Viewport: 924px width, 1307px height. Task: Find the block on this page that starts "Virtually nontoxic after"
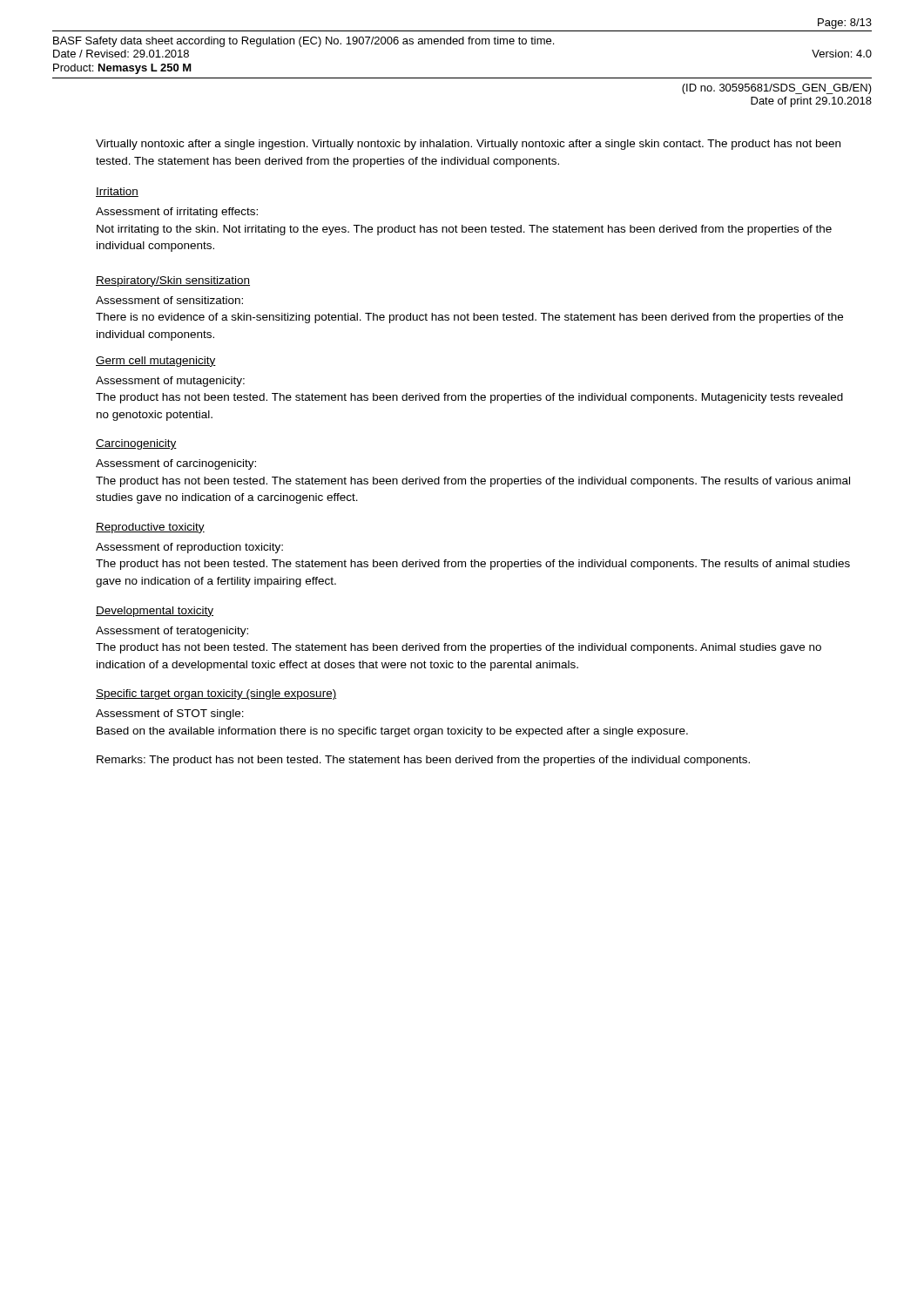point(469,152)
